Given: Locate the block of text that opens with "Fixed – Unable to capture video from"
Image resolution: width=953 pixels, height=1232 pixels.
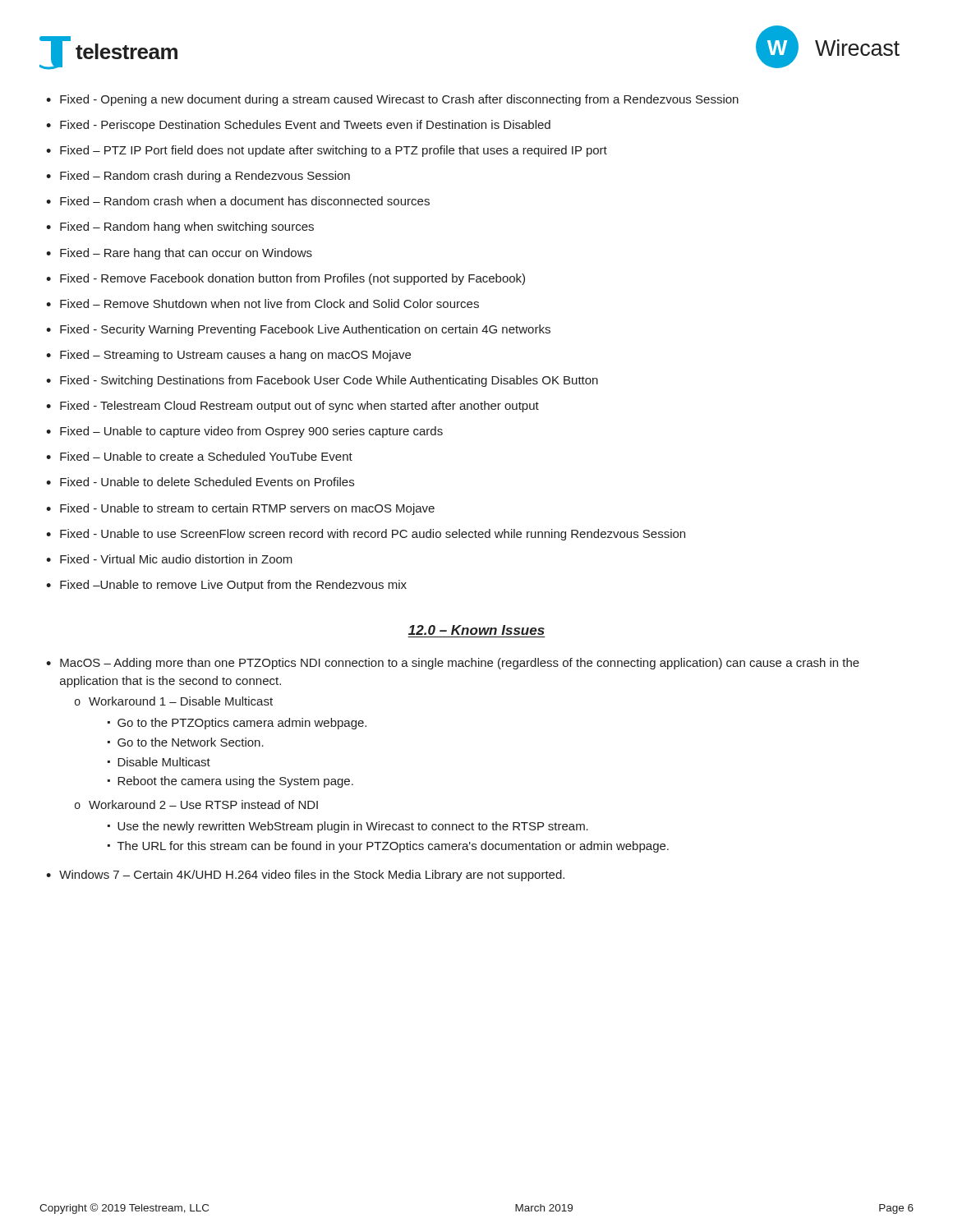Looking at the screenshot, I should (251, 432).
